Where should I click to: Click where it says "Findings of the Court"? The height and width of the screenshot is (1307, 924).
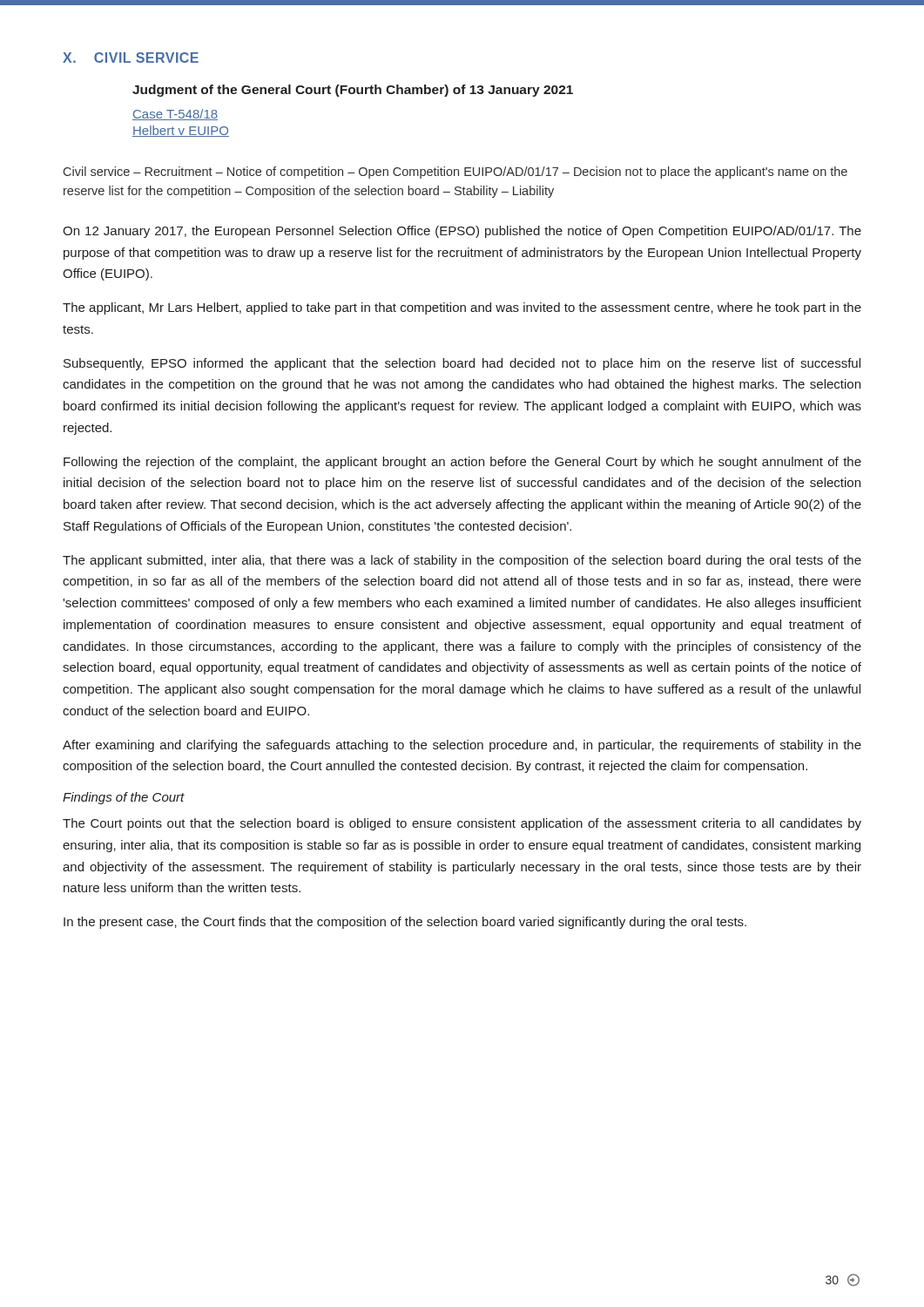(x=123, y=797)
